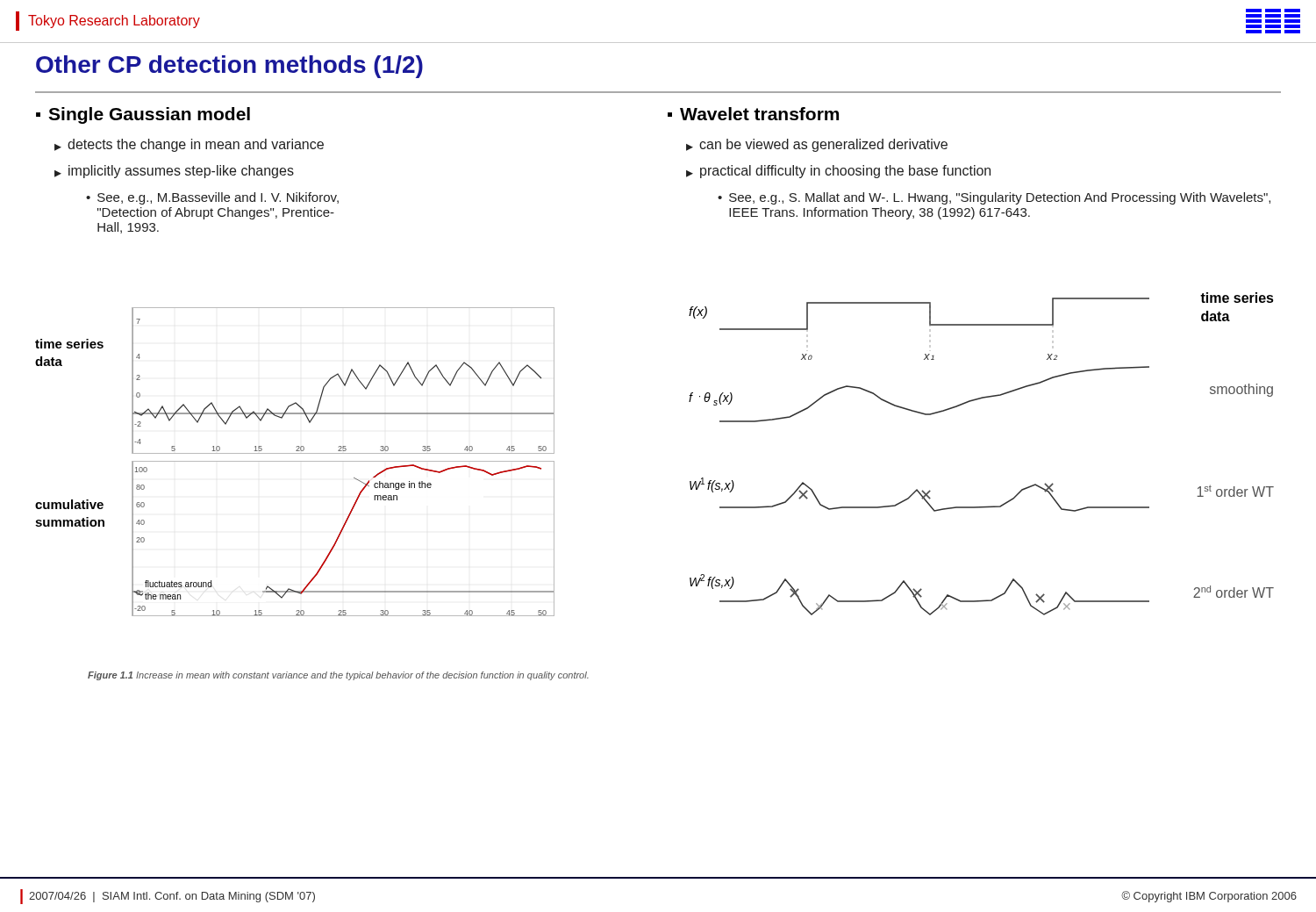This screenshot has width=1316, height=912.
Task: Select the list item with the text "▸ practical difficulty"
Action: click(x=839, y=172)
